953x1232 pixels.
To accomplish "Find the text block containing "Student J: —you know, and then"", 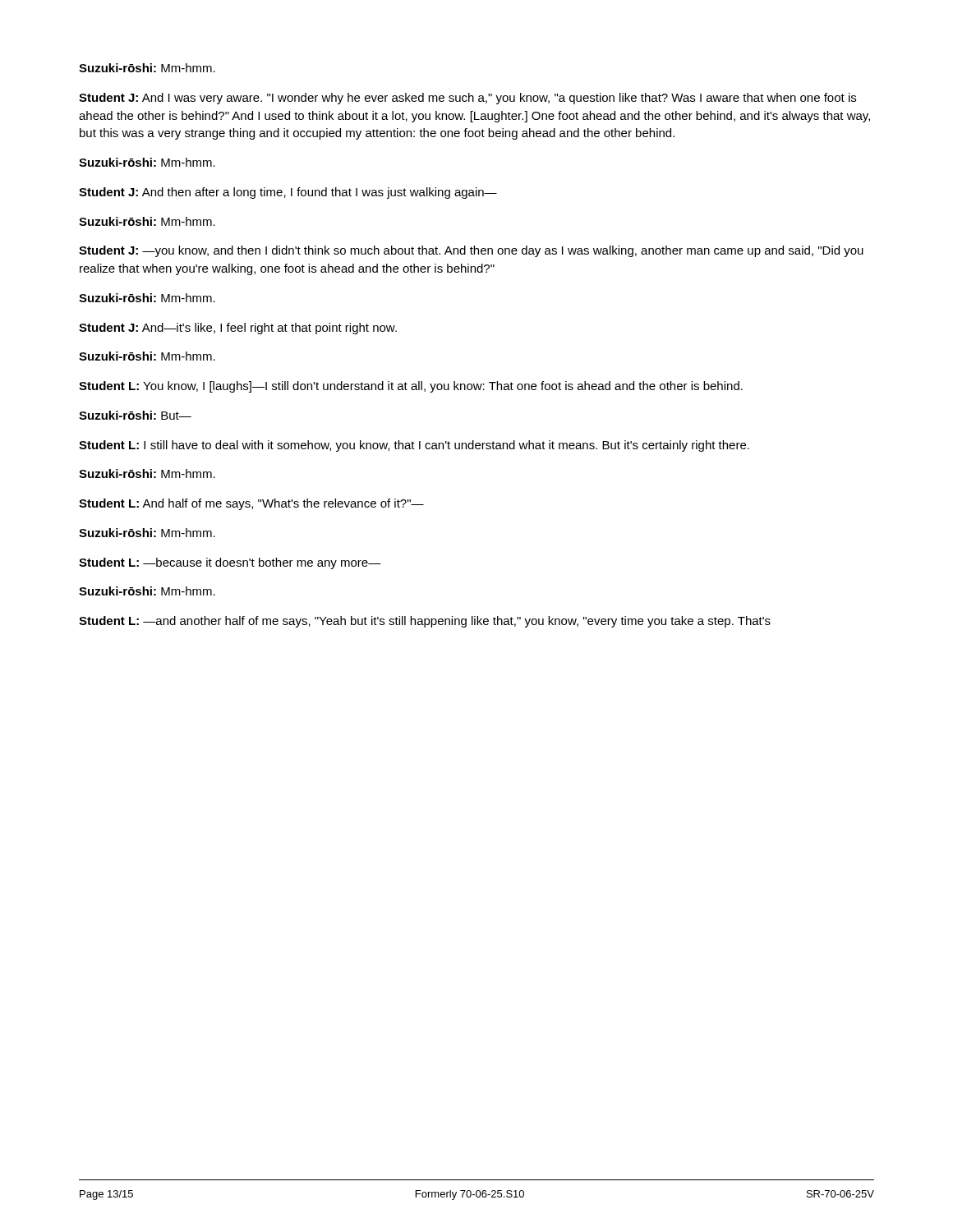I will point(471,259).
